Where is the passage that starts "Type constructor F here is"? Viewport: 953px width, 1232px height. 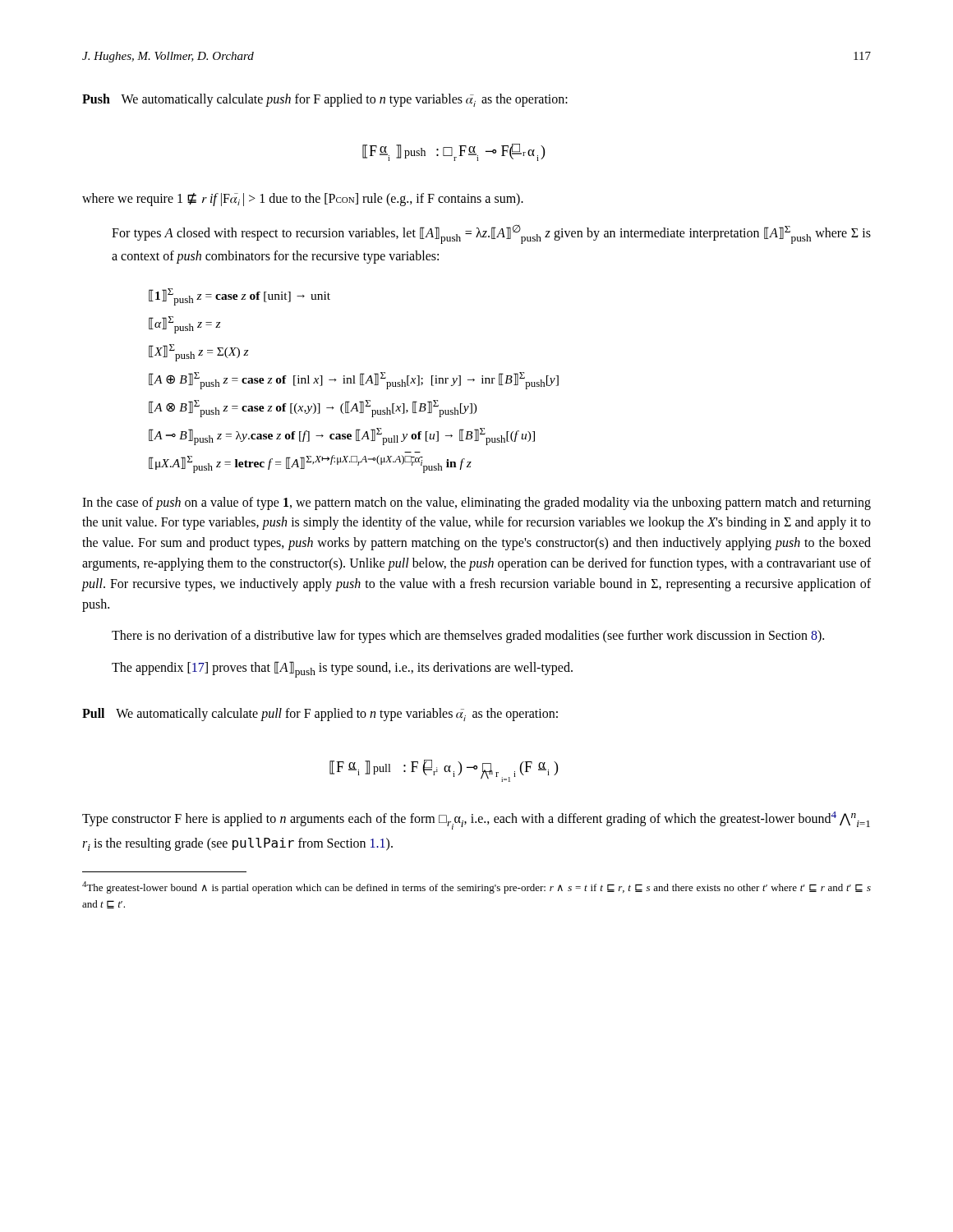[476, 831]
